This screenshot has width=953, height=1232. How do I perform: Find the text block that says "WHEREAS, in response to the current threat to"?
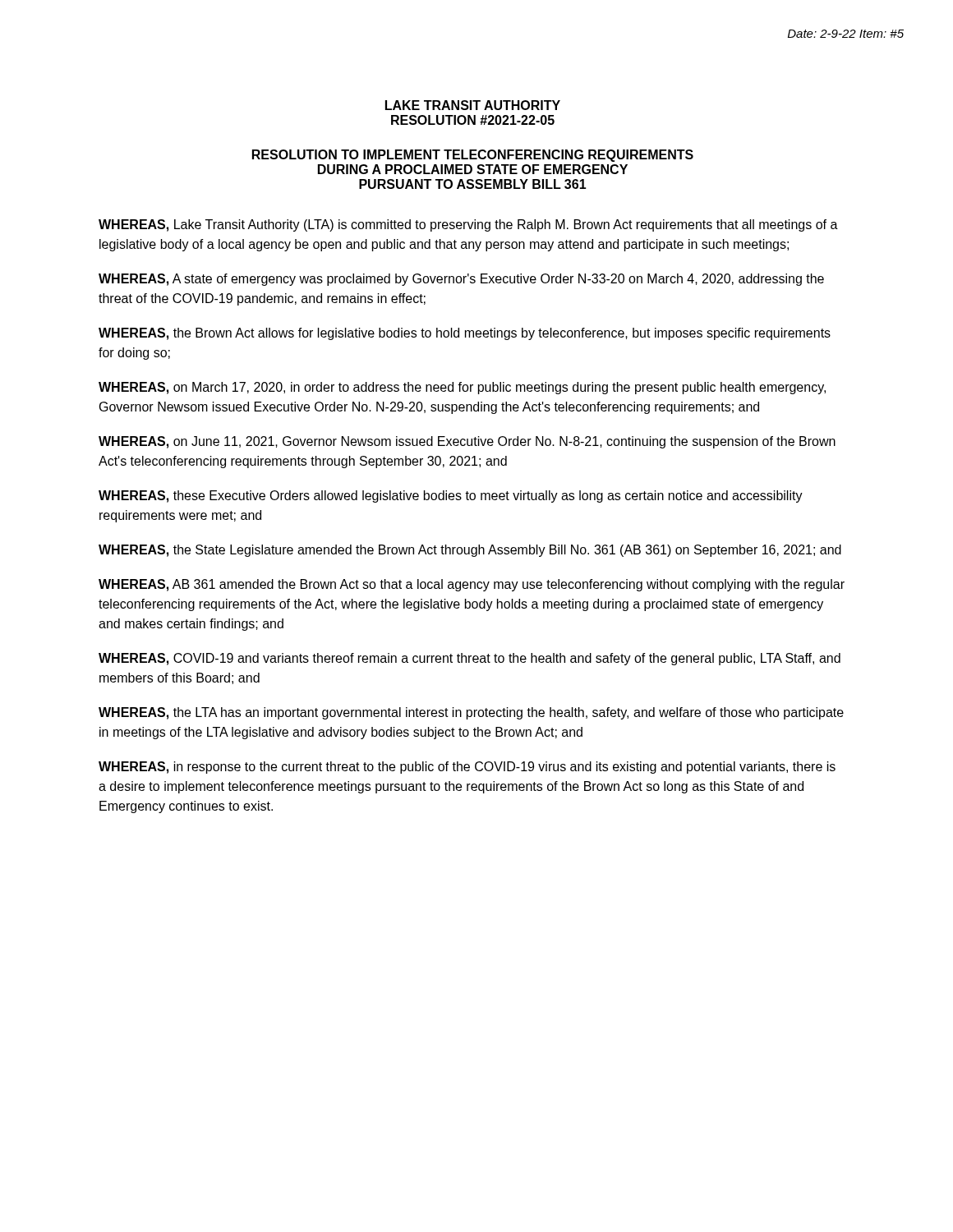[467, 786]
